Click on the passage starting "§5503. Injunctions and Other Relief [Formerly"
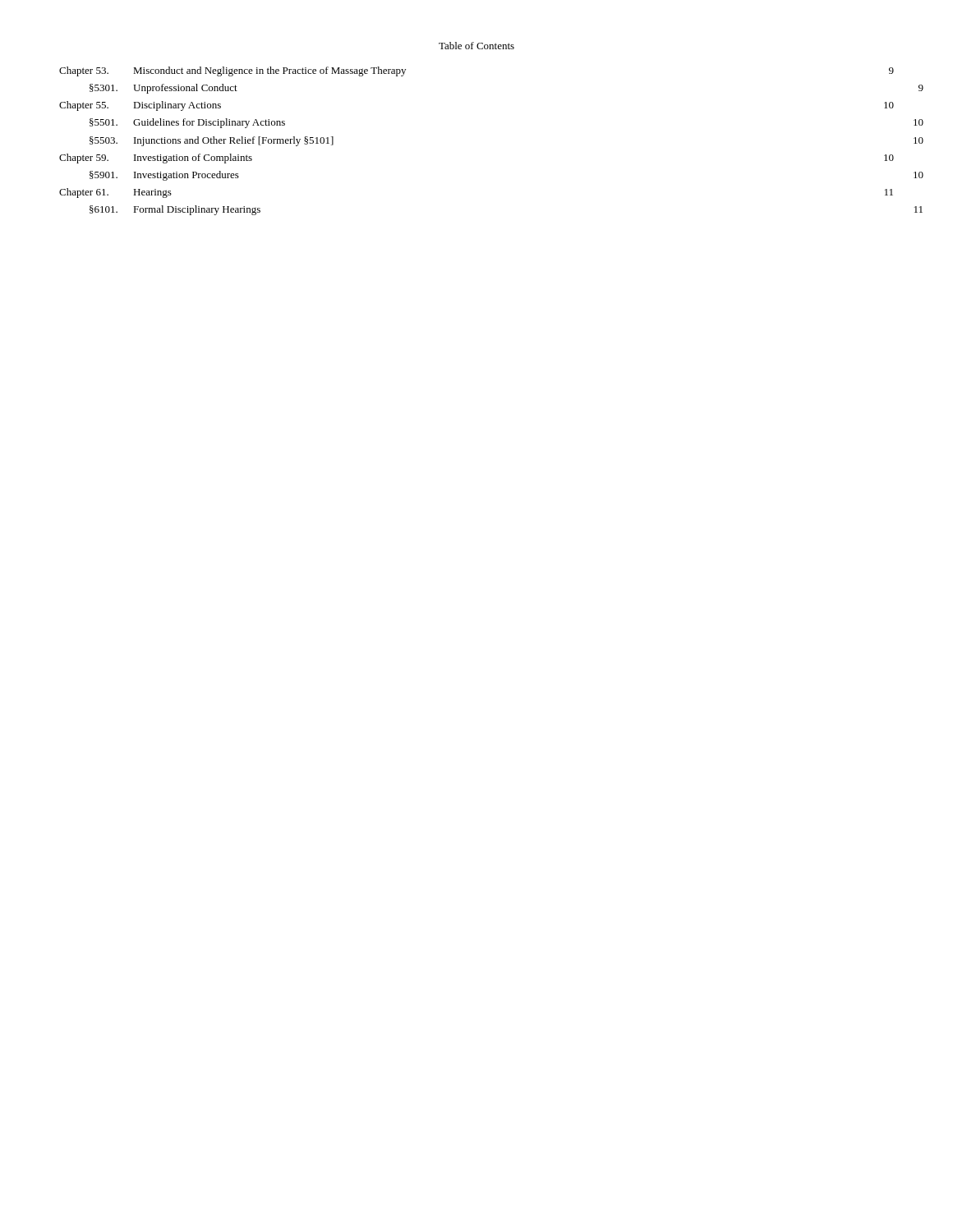 coord(99,141)
